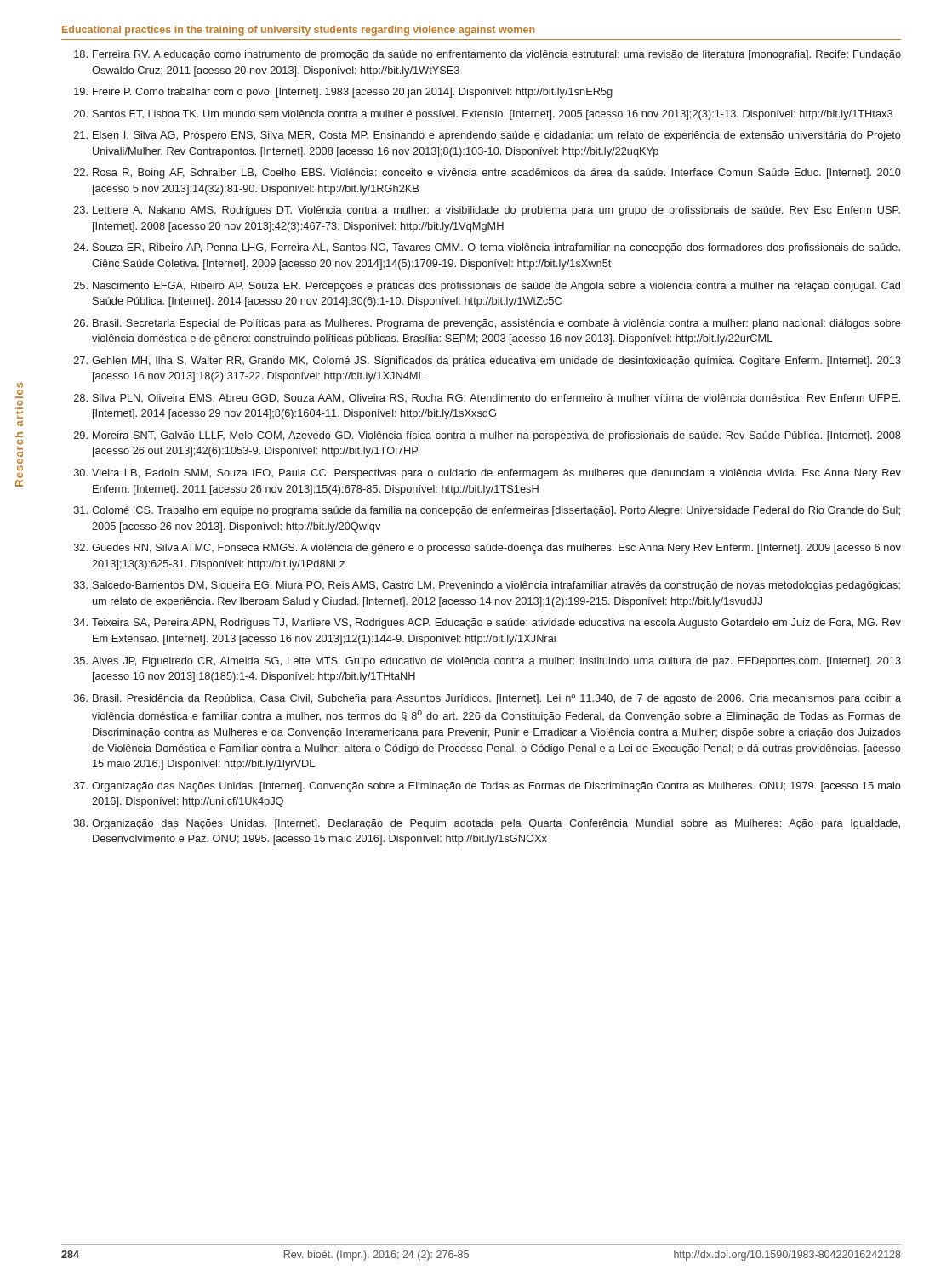Select the text block starting "23. Lettiere A, Nakano AMS, Rodrigues DT. Violência"

[481, 219]
